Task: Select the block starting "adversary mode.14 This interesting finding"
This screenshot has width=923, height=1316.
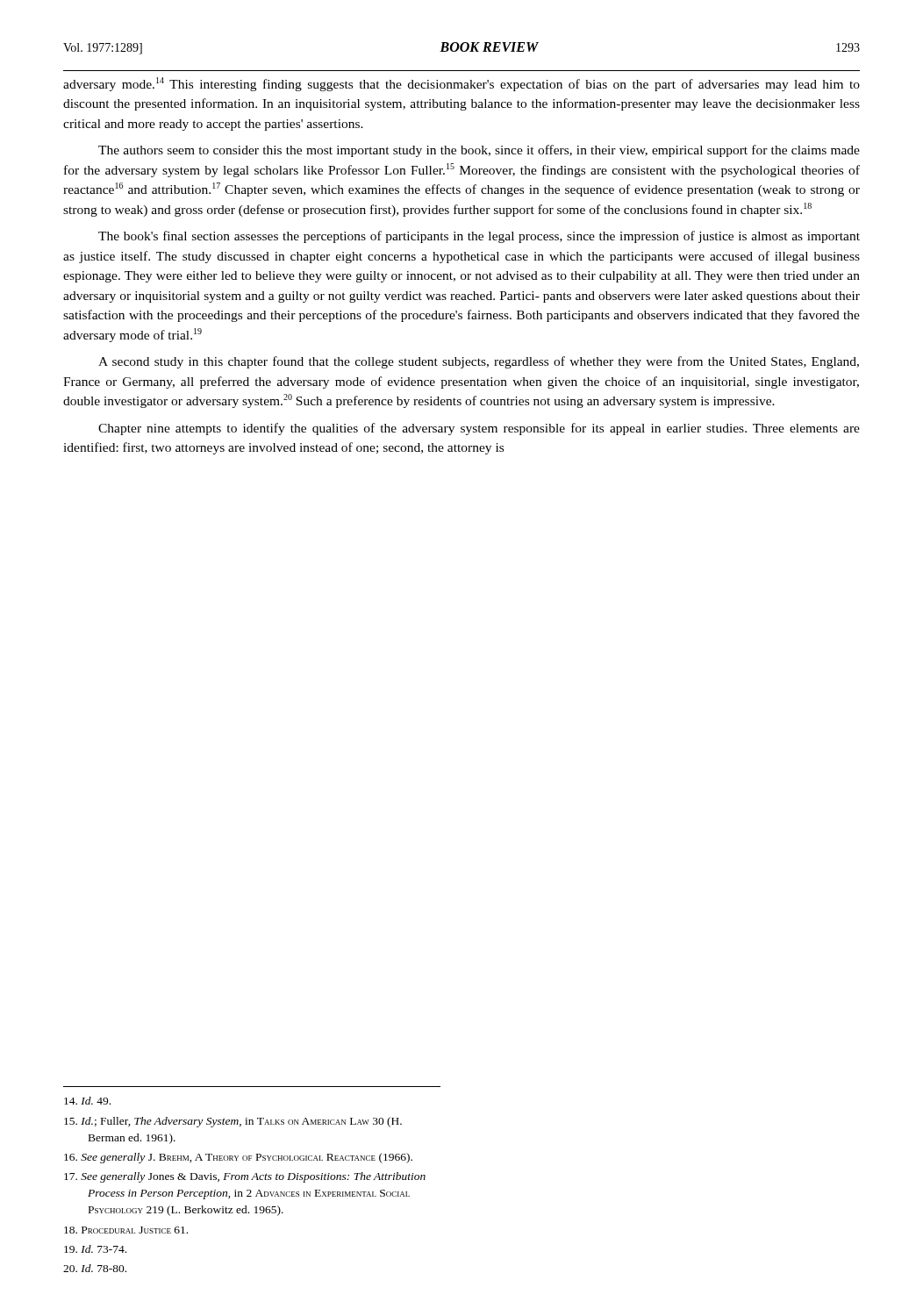Action: pos(462,103)
